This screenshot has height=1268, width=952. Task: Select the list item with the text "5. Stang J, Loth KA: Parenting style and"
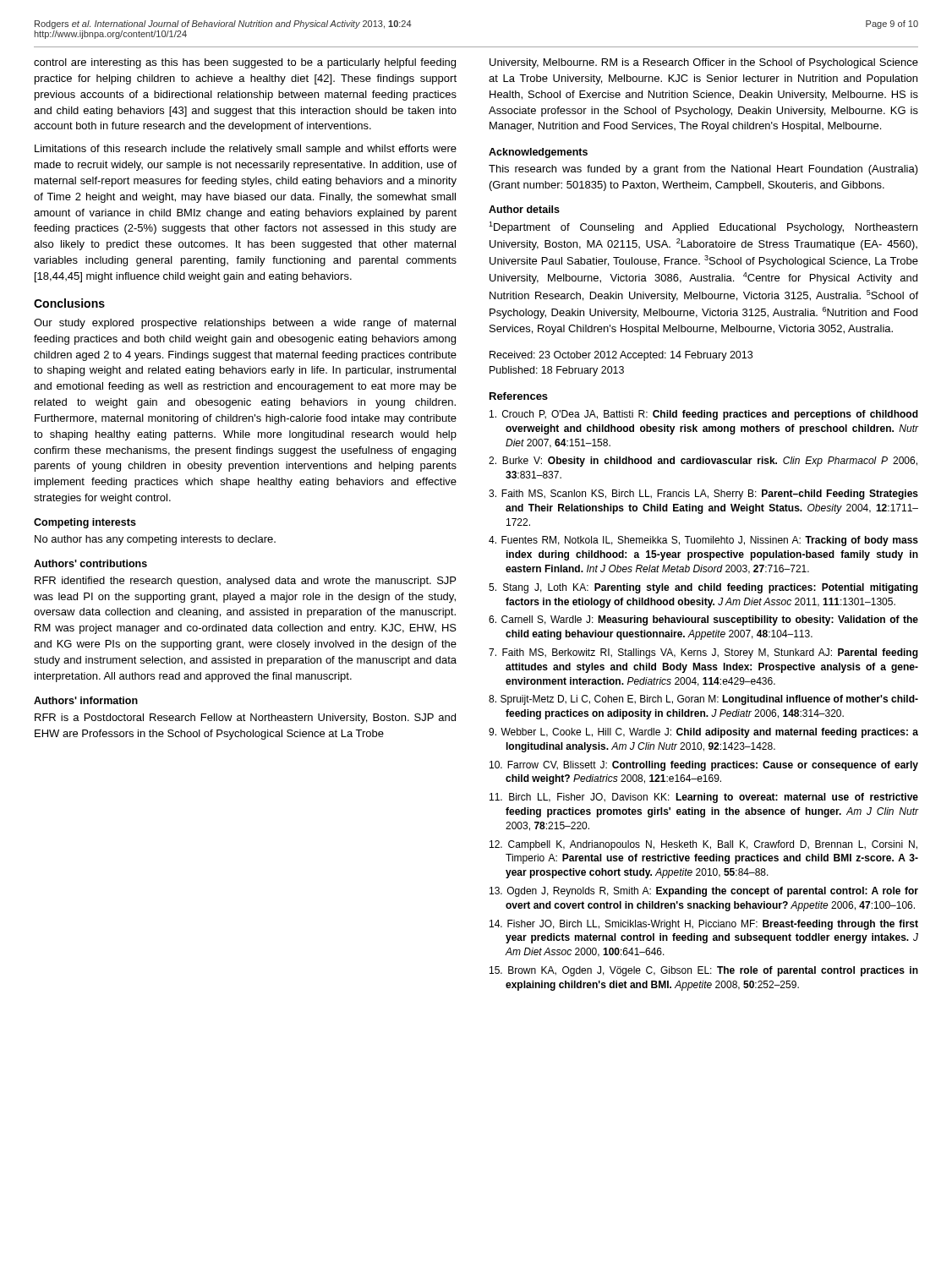pos(703,594)
